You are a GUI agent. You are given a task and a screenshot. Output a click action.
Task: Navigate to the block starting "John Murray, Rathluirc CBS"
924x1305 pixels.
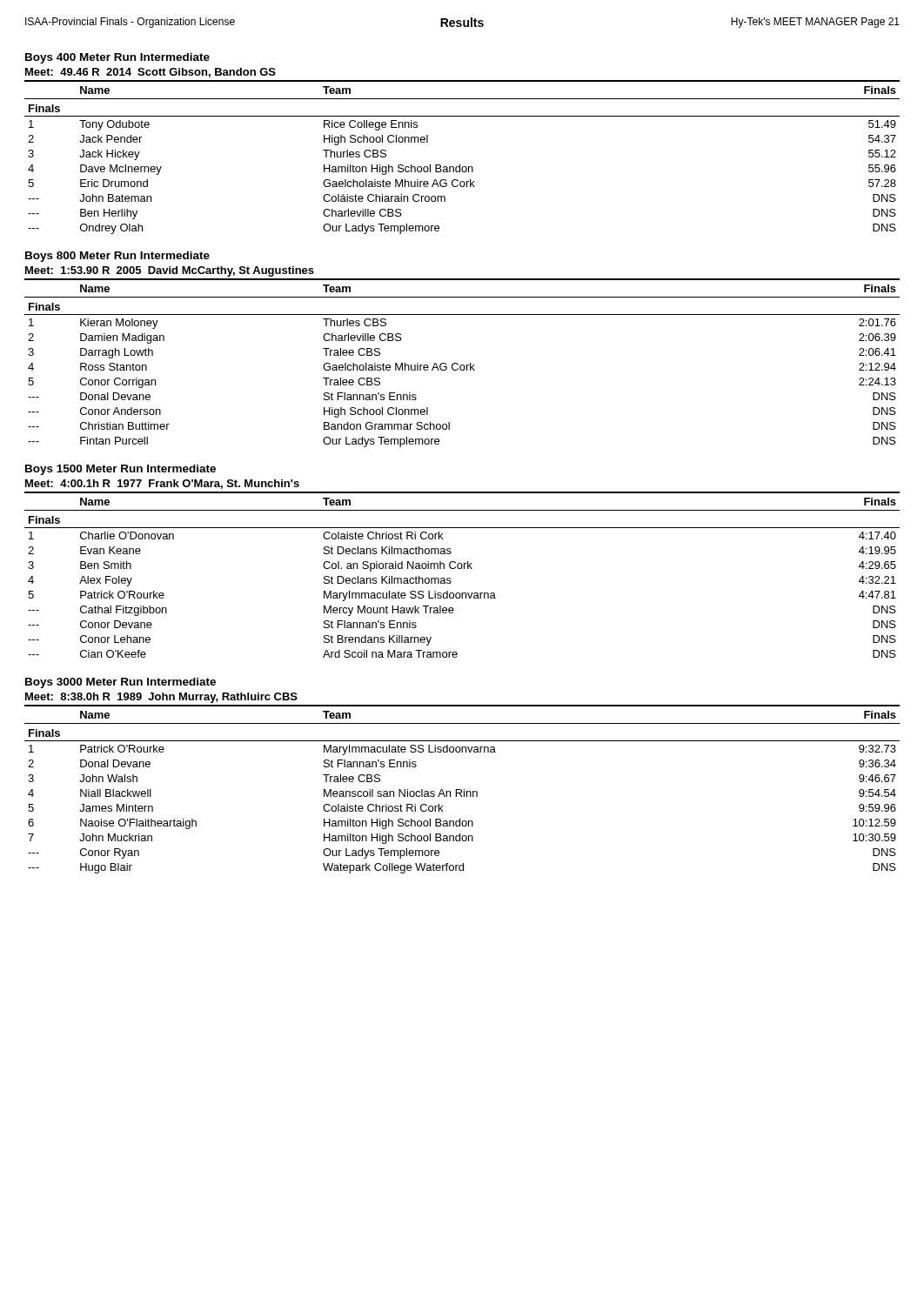point(223,696)
